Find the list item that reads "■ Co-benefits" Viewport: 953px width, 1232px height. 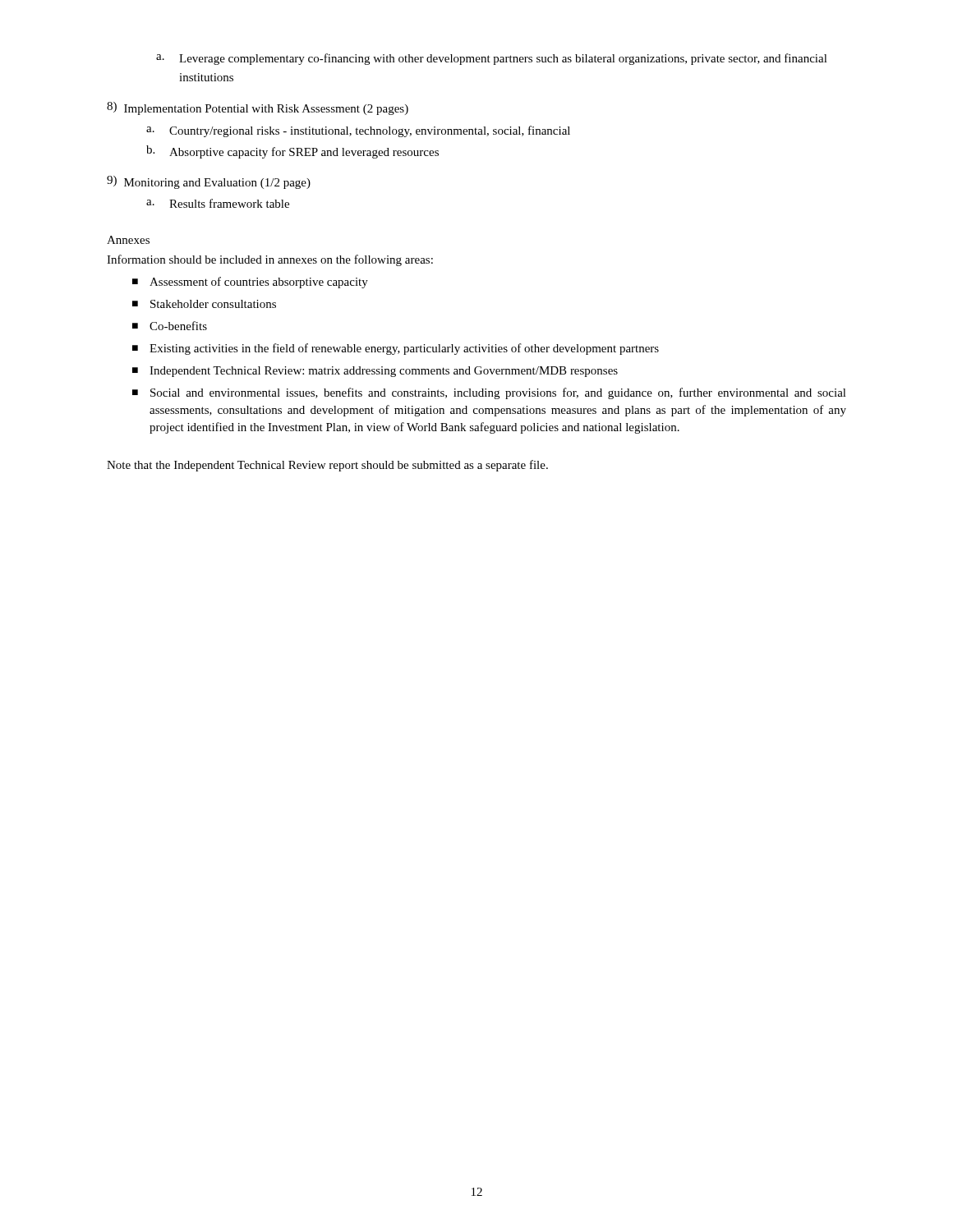[x=170, y=326]
